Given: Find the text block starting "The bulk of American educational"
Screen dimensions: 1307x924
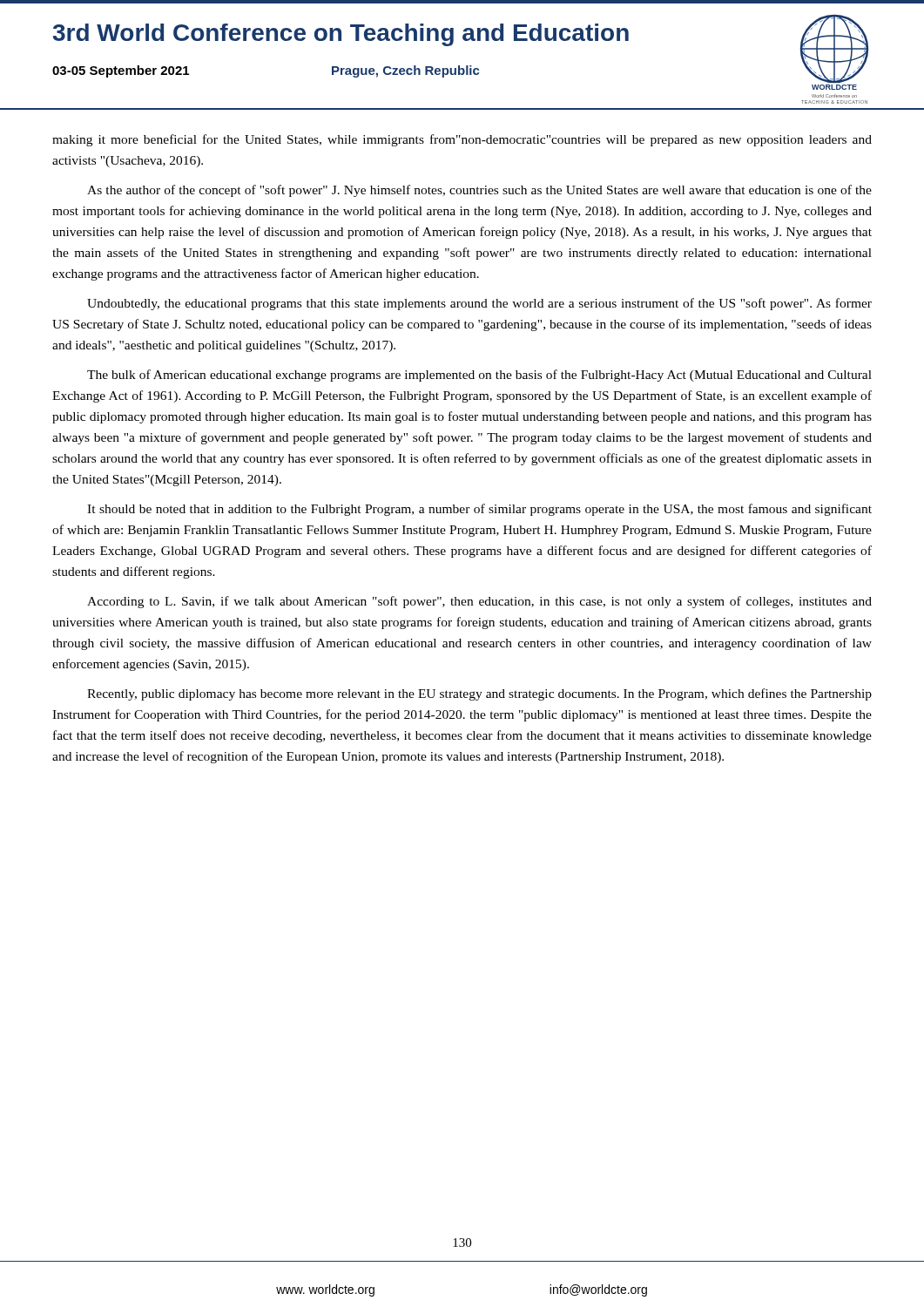Looking at the screenshot, I should (462, 427).
